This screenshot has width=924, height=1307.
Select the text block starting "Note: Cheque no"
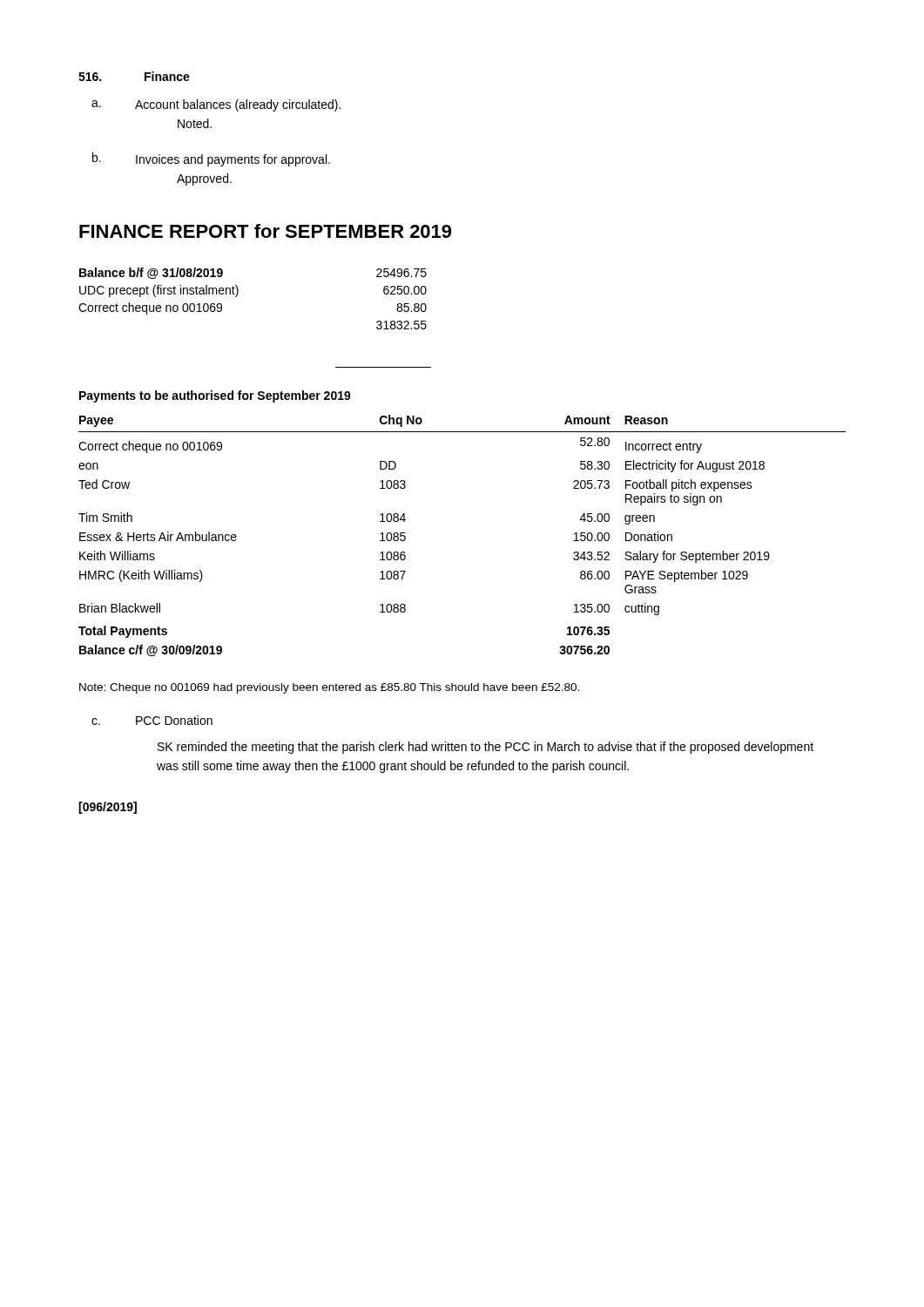(329, 687)
